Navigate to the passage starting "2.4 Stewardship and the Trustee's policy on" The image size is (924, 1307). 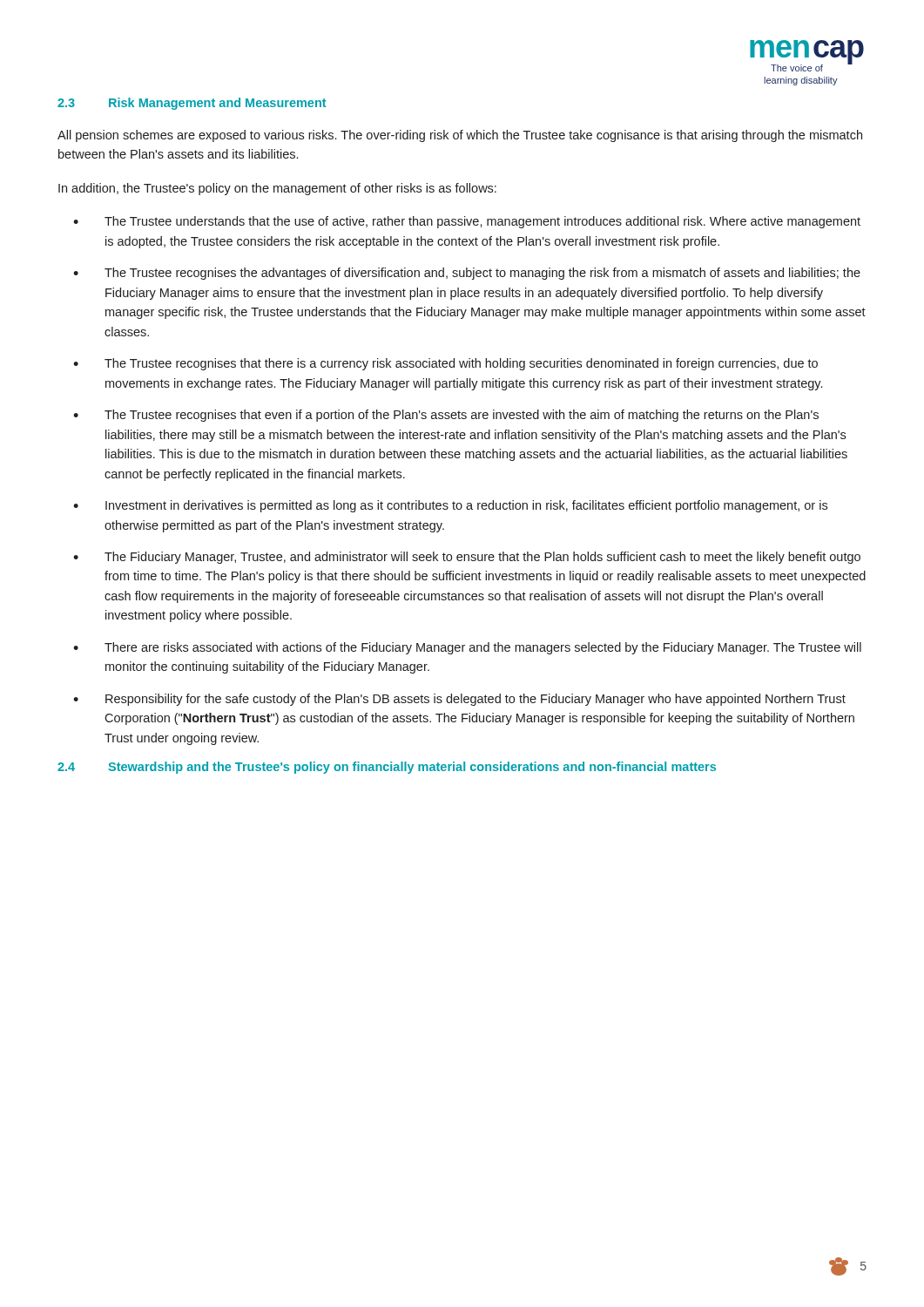(x=387, y=767)
